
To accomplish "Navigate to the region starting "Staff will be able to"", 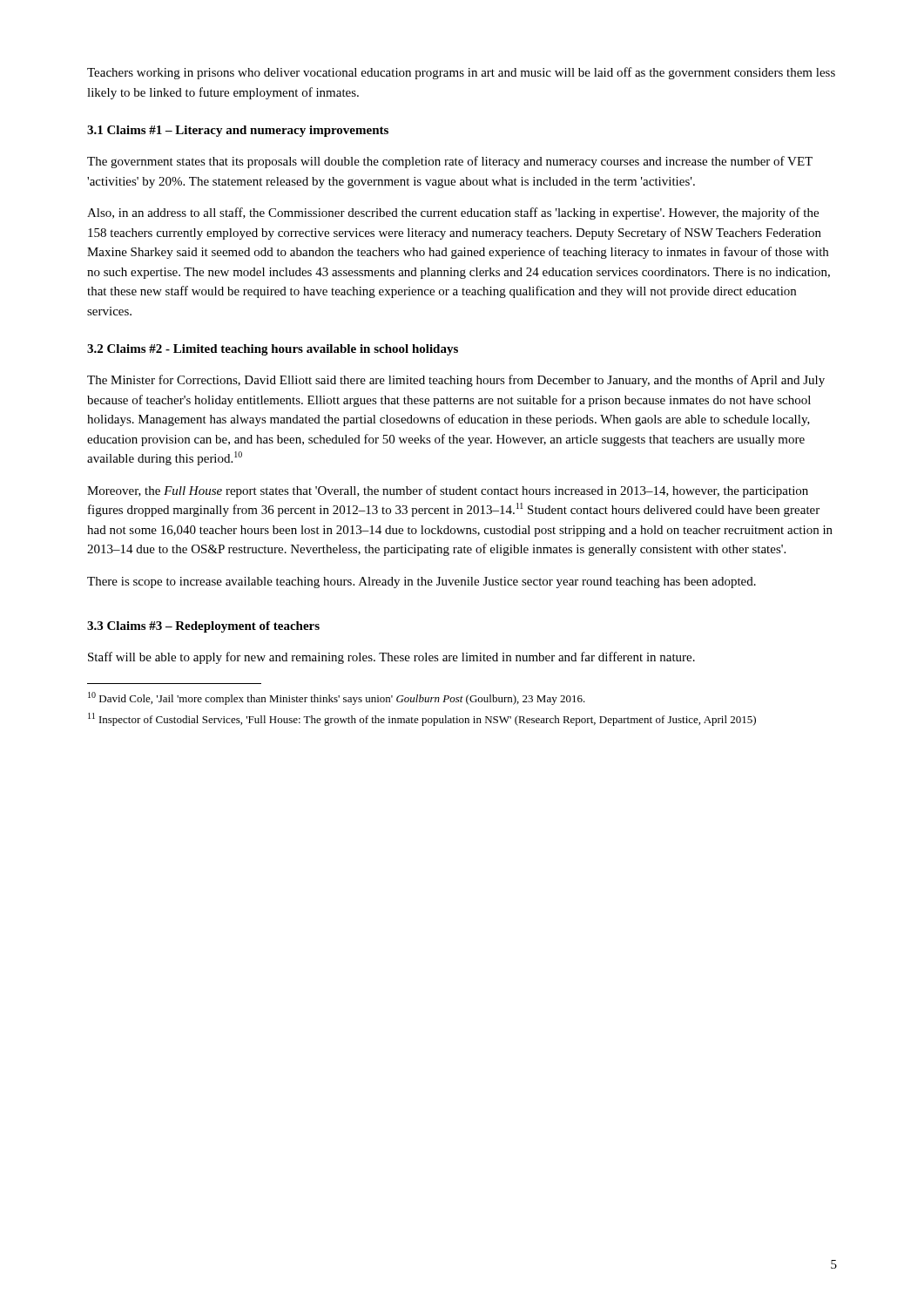I will [x=462, y=657].
